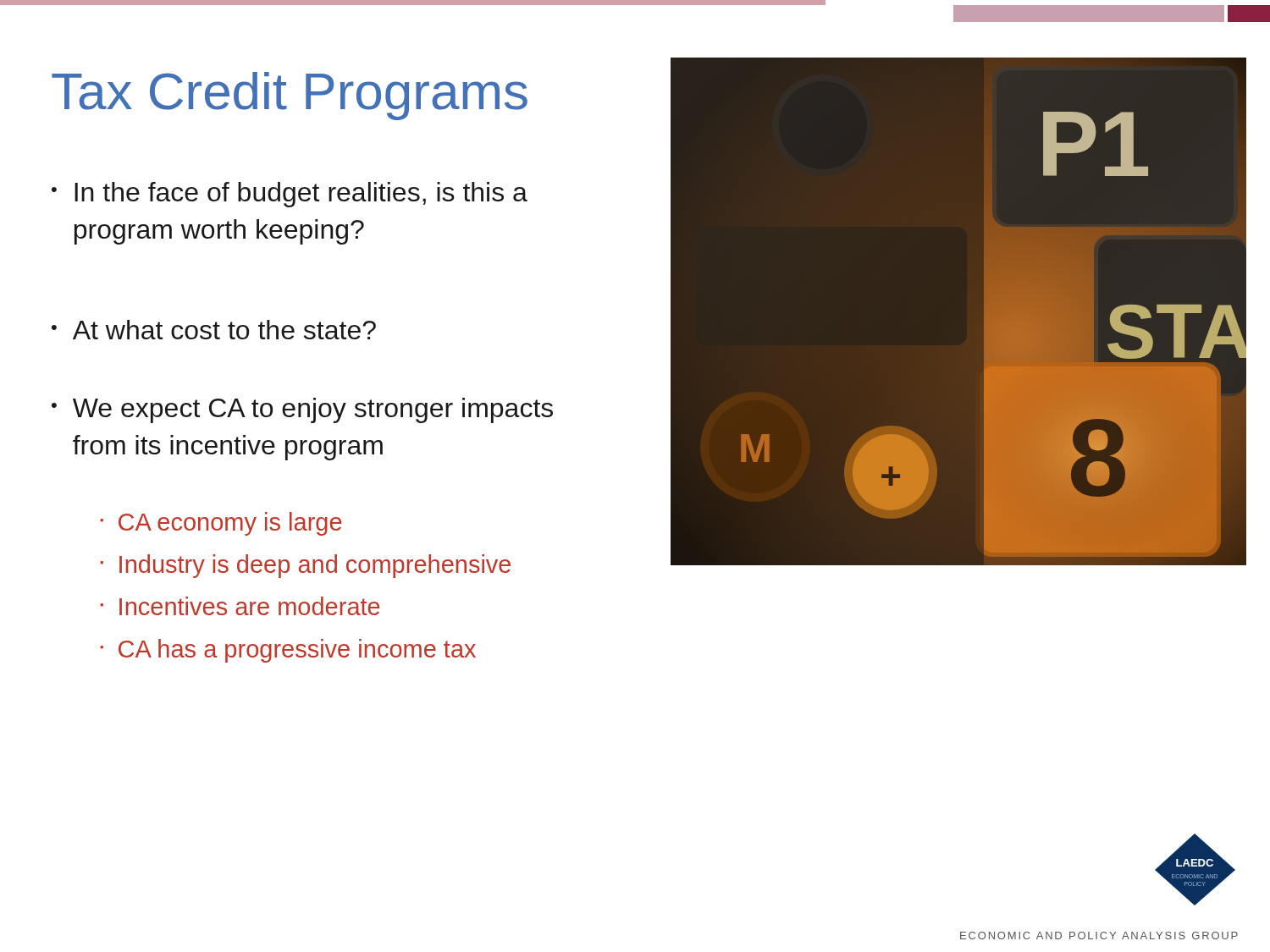Navigate to the text starting "▪ Incentives are moderate"
Image resolution: width=1270 pixels, height=952 pixels.
[240, 607]
